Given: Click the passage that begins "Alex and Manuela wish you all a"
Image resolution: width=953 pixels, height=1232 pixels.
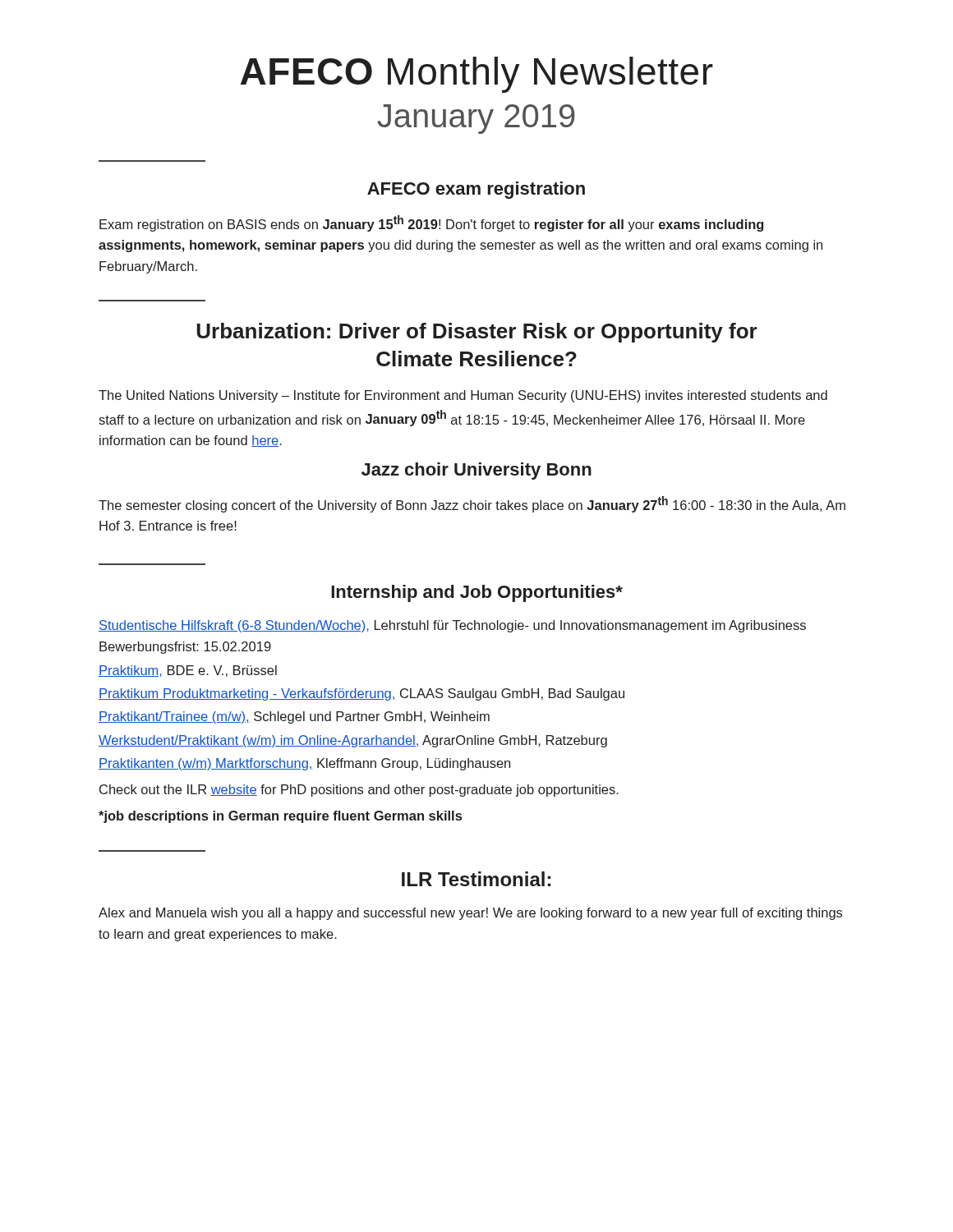Looking at the screenshot, I should coord(471,923).
